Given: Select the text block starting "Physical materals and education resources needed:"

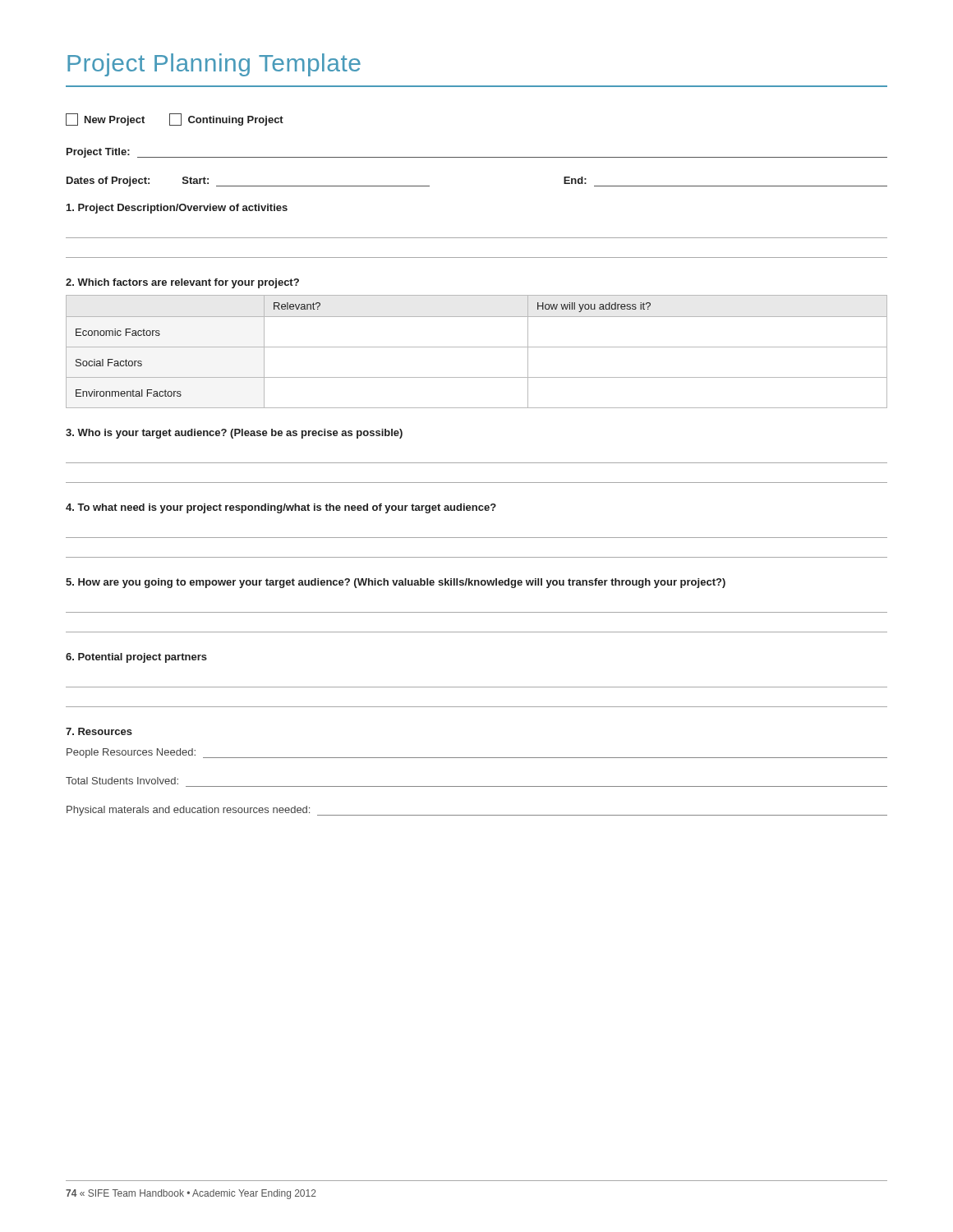Looking at the screenshot, I should (x=476, y=809).
